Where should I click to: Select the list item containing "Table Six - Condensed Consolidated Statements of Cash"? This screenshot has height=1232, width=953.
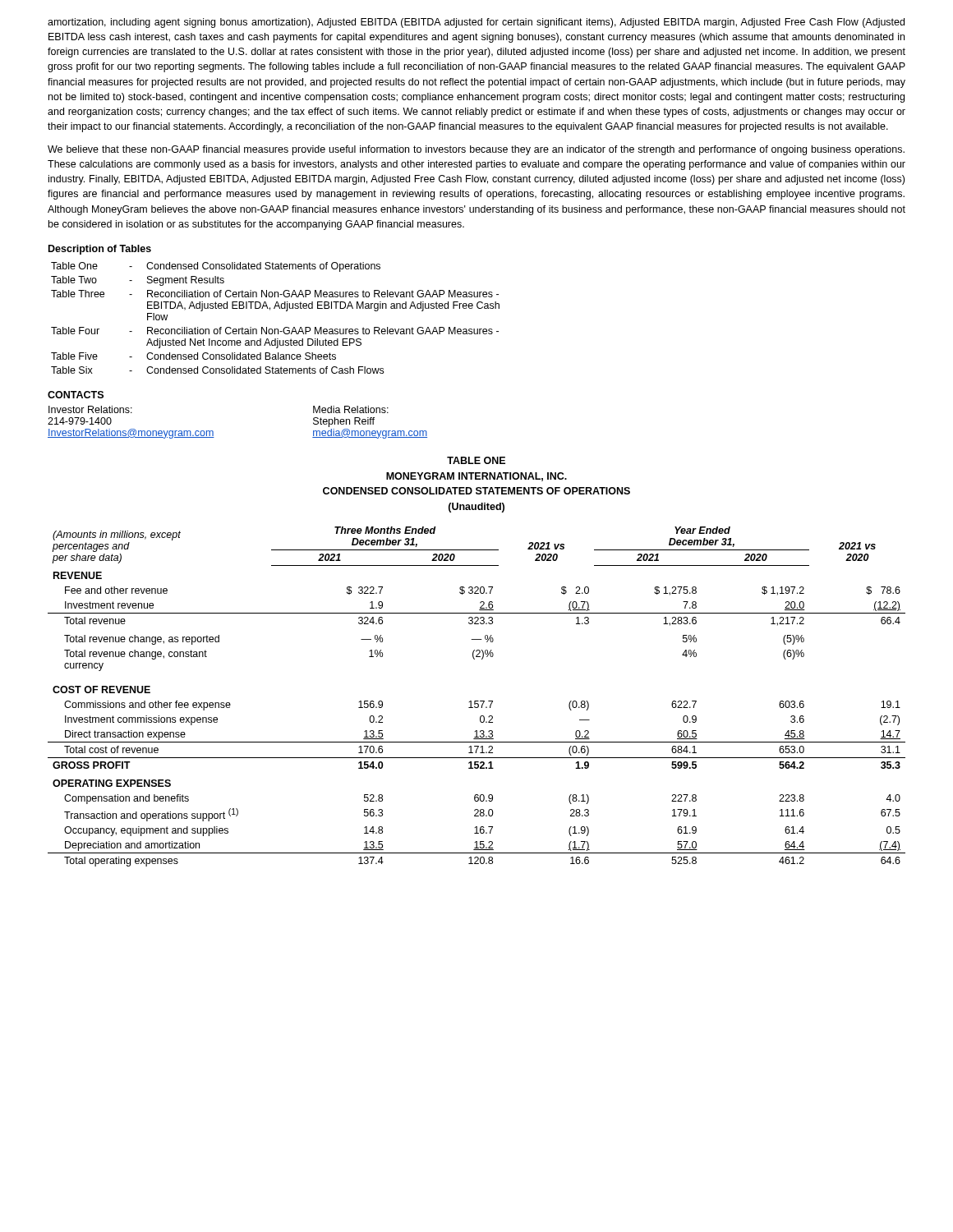(217, 370)
